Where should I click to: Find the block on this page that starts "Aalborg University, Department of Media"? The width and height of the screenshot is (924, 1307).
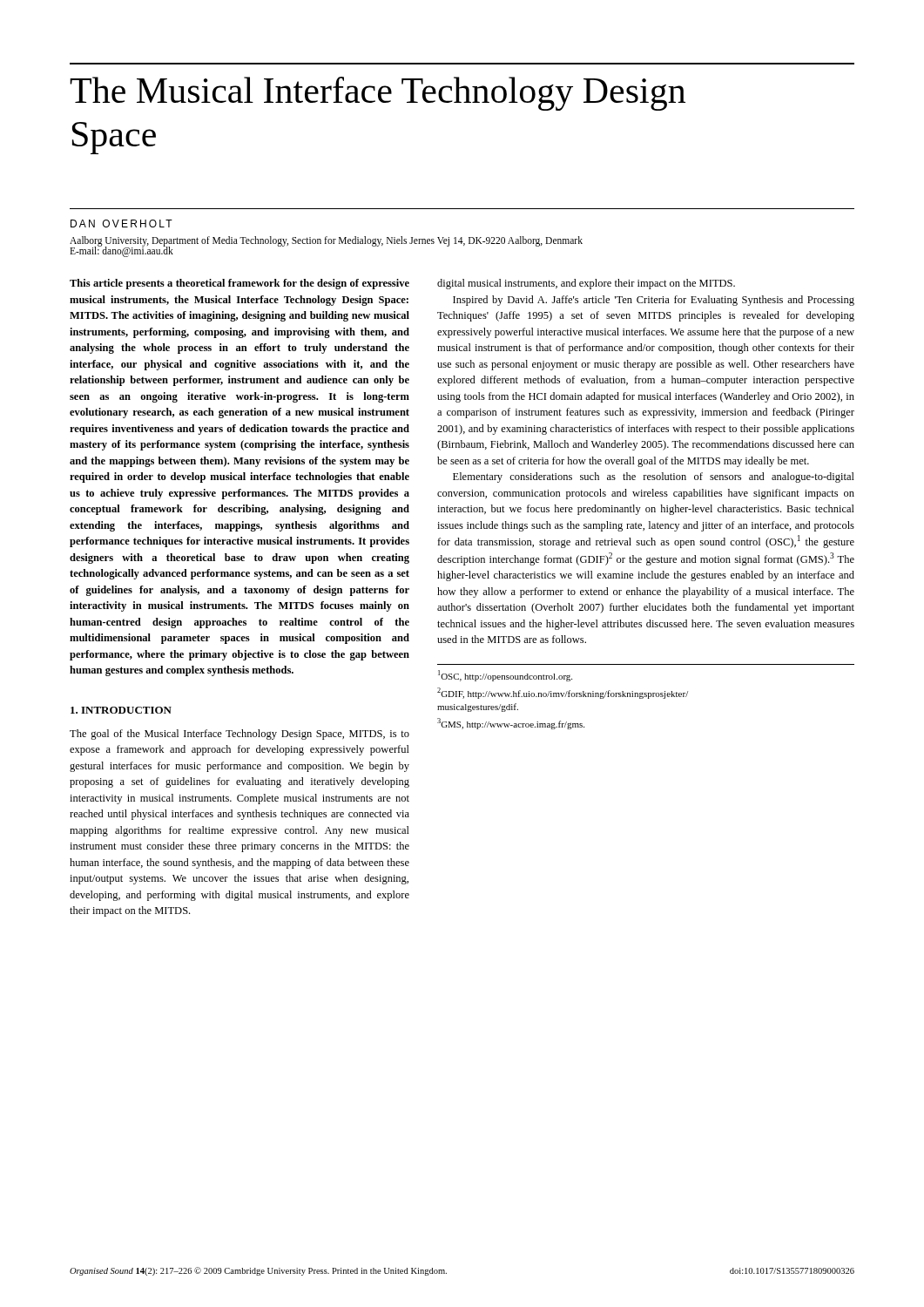pyautogui.click(x=326, y=246)
